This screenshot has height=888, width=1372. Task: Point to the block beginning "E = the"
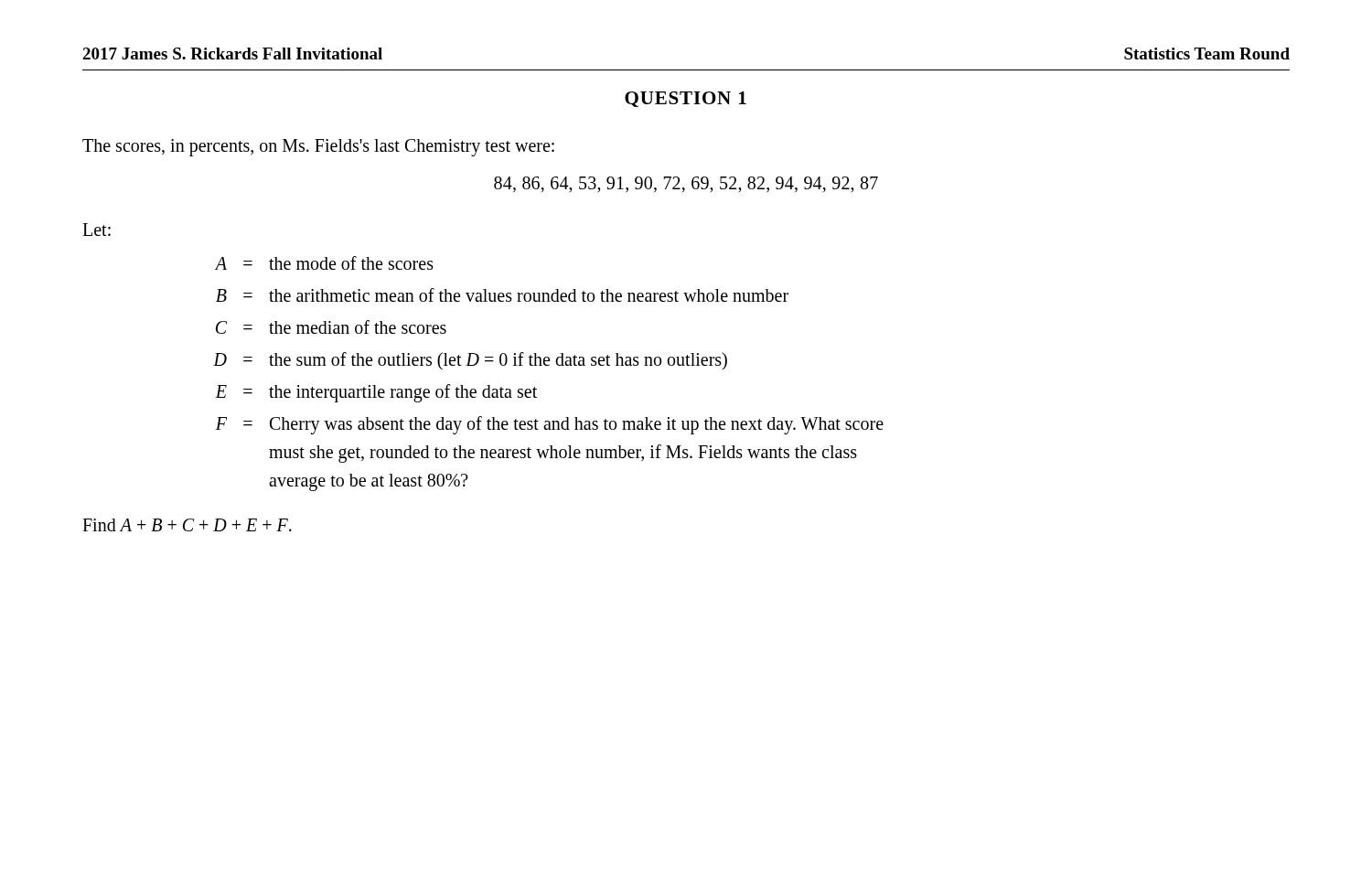pyautogui.click(x=376, y=393)
